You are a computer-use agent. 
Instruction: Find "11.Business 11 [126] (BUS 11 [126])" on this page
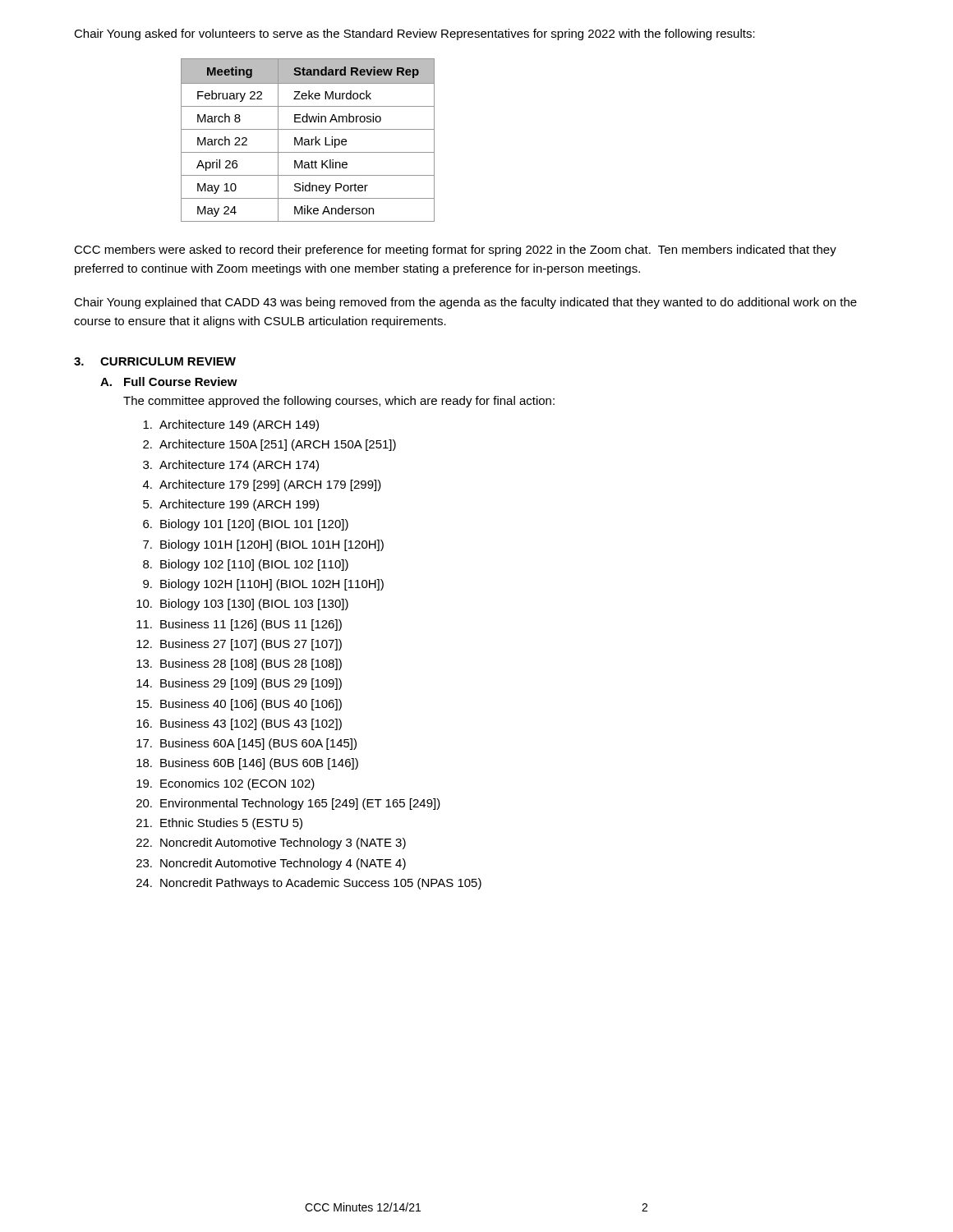[x=239, y=625]
